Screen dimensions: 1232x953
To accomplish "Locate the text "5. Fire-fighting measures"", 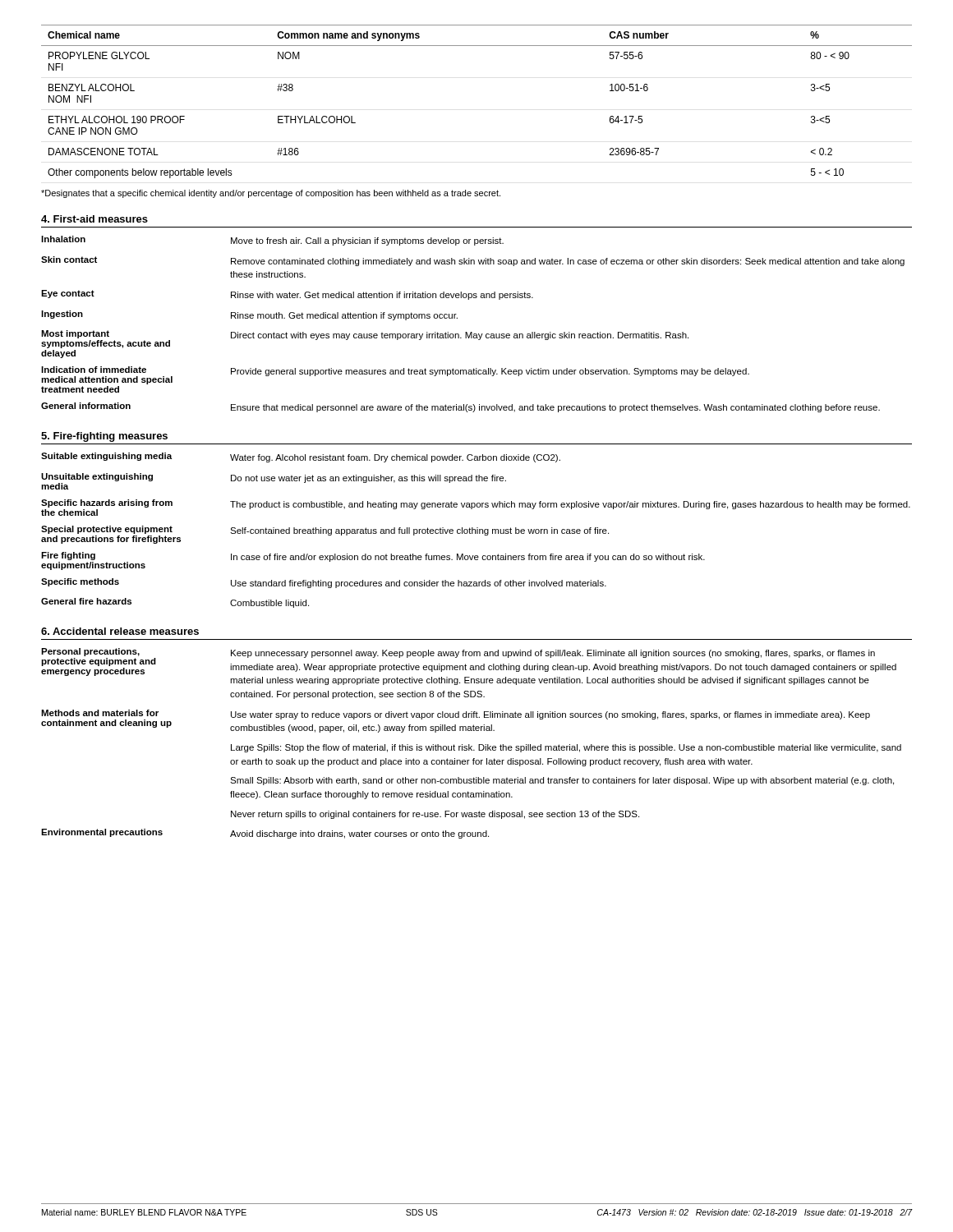I will (x=105, y=436).
